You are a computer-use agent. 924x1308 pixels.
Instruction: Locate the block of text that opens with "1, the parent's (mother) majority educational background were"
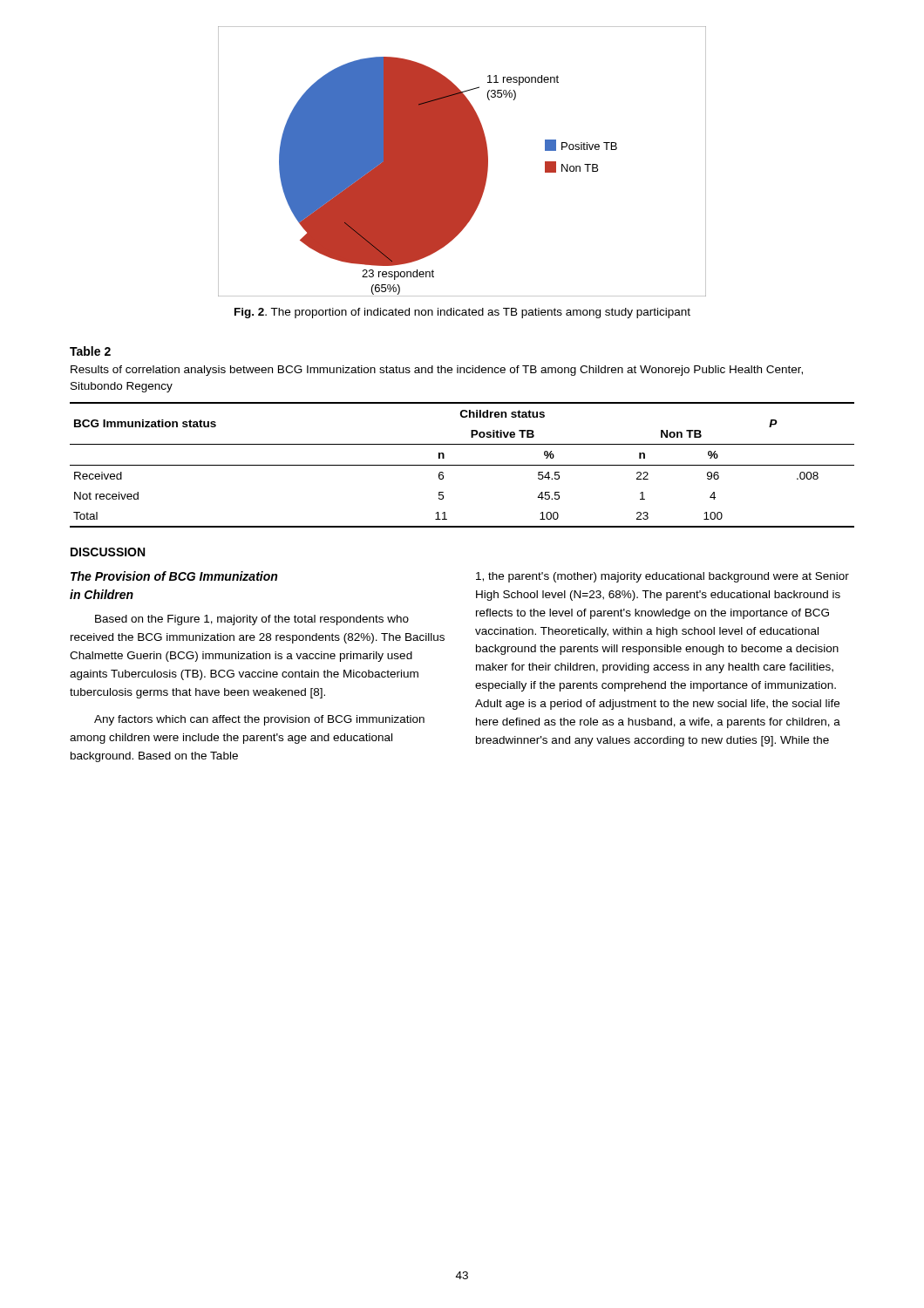665,659
